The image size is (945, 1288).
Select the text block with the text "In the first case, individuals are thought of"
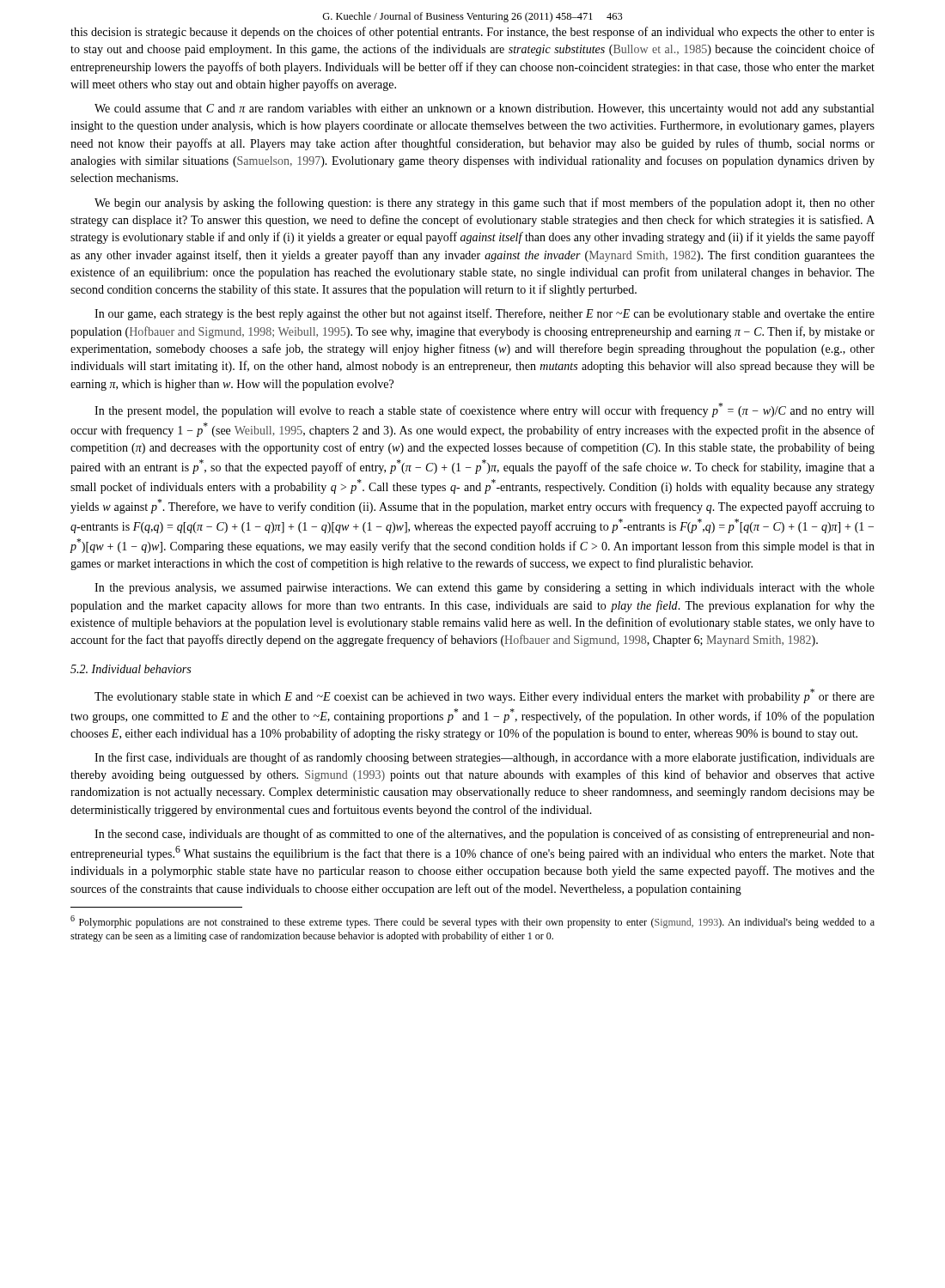pyautogui.click(x=472, y=784)
